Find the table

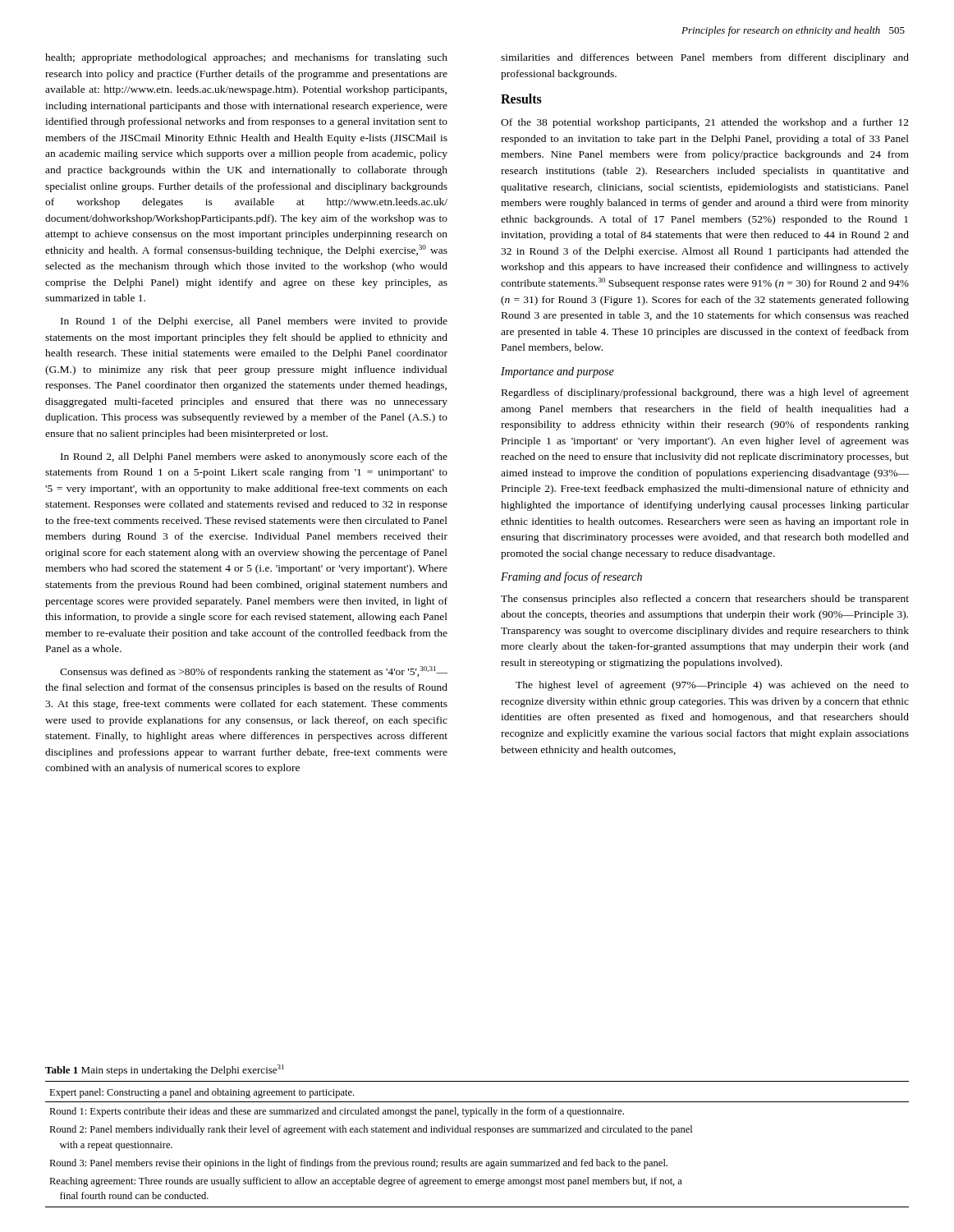477,1144
